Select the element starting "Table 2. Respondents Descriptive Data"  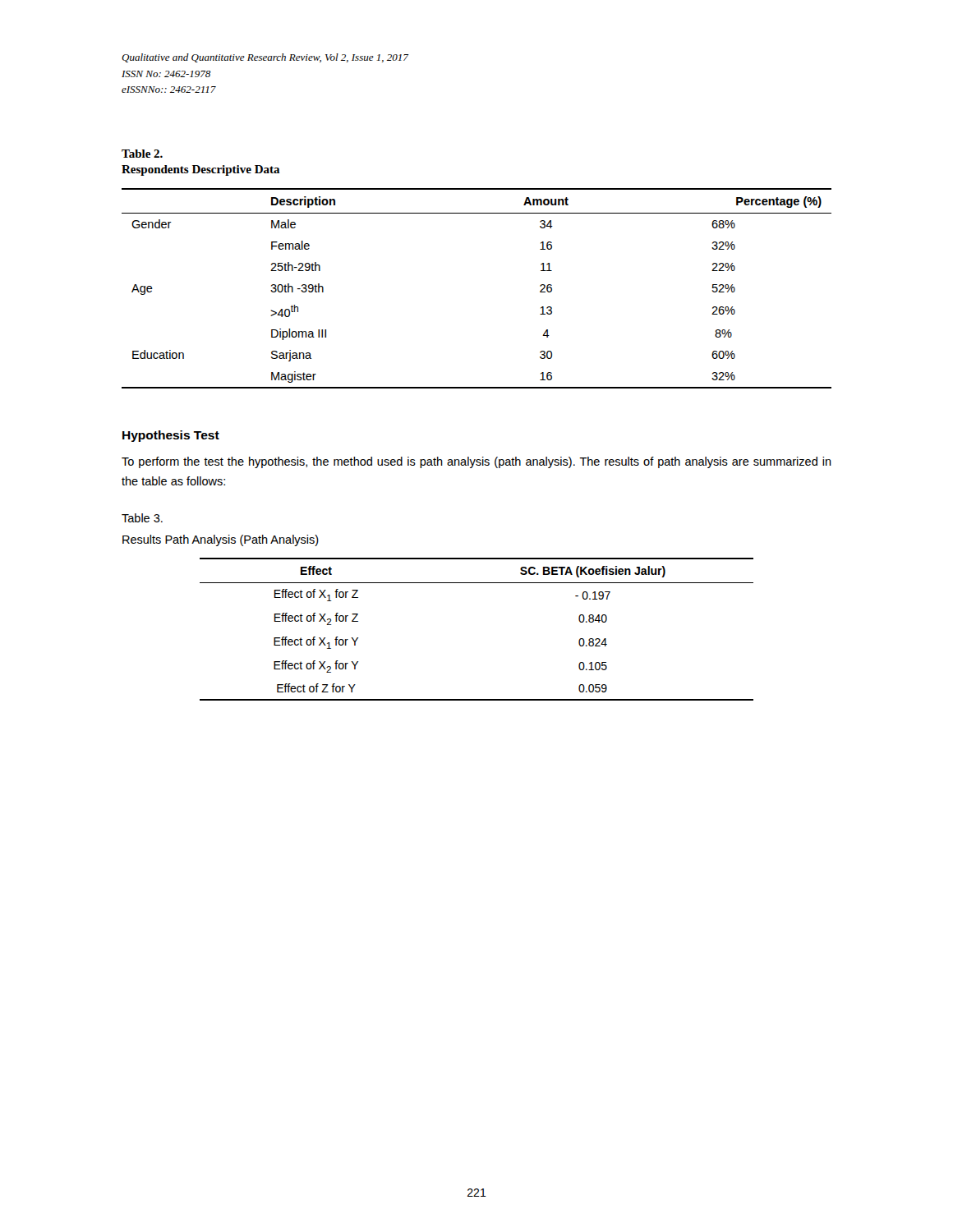pyautogui.click(x=201, y=161)
